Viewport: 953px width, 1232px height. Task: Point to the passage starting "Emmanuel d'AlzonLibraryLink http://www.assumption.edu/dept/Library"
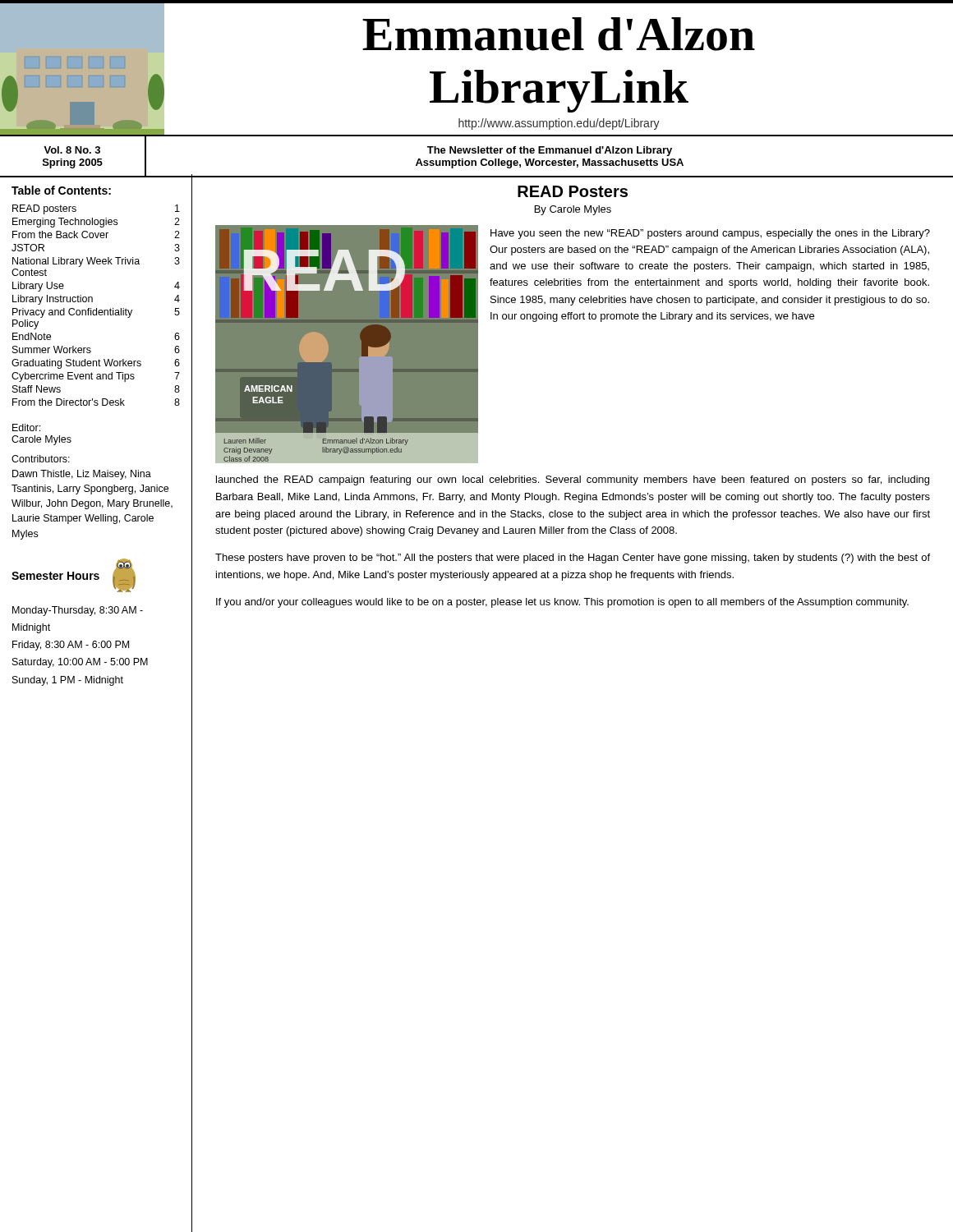[x=559, y=69]
